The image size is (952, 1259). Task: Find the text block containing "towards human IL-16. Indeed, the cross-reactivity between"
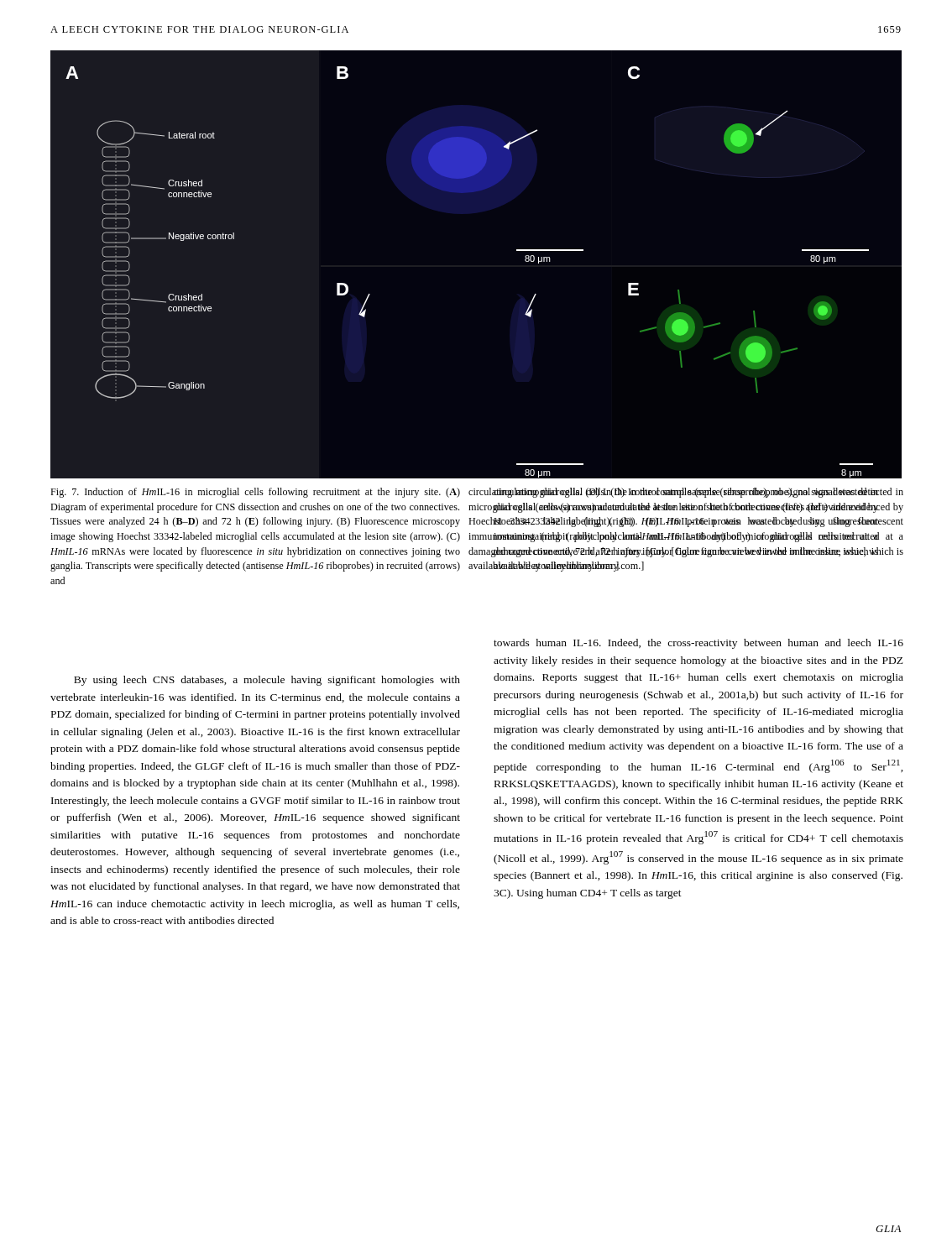(698, 767)
